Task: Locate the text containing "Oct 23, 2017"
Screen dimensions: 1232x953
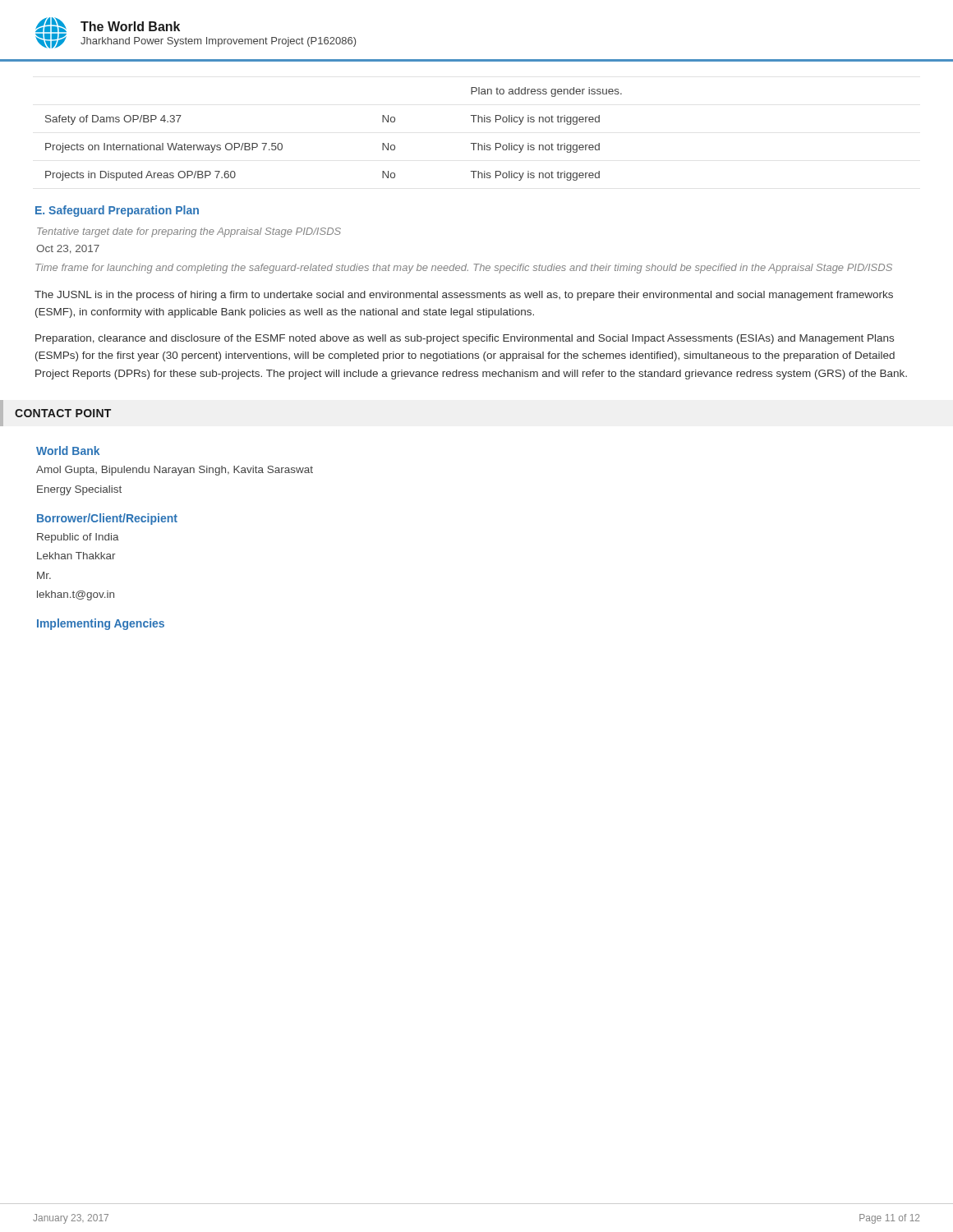Action: pos(68,248)
